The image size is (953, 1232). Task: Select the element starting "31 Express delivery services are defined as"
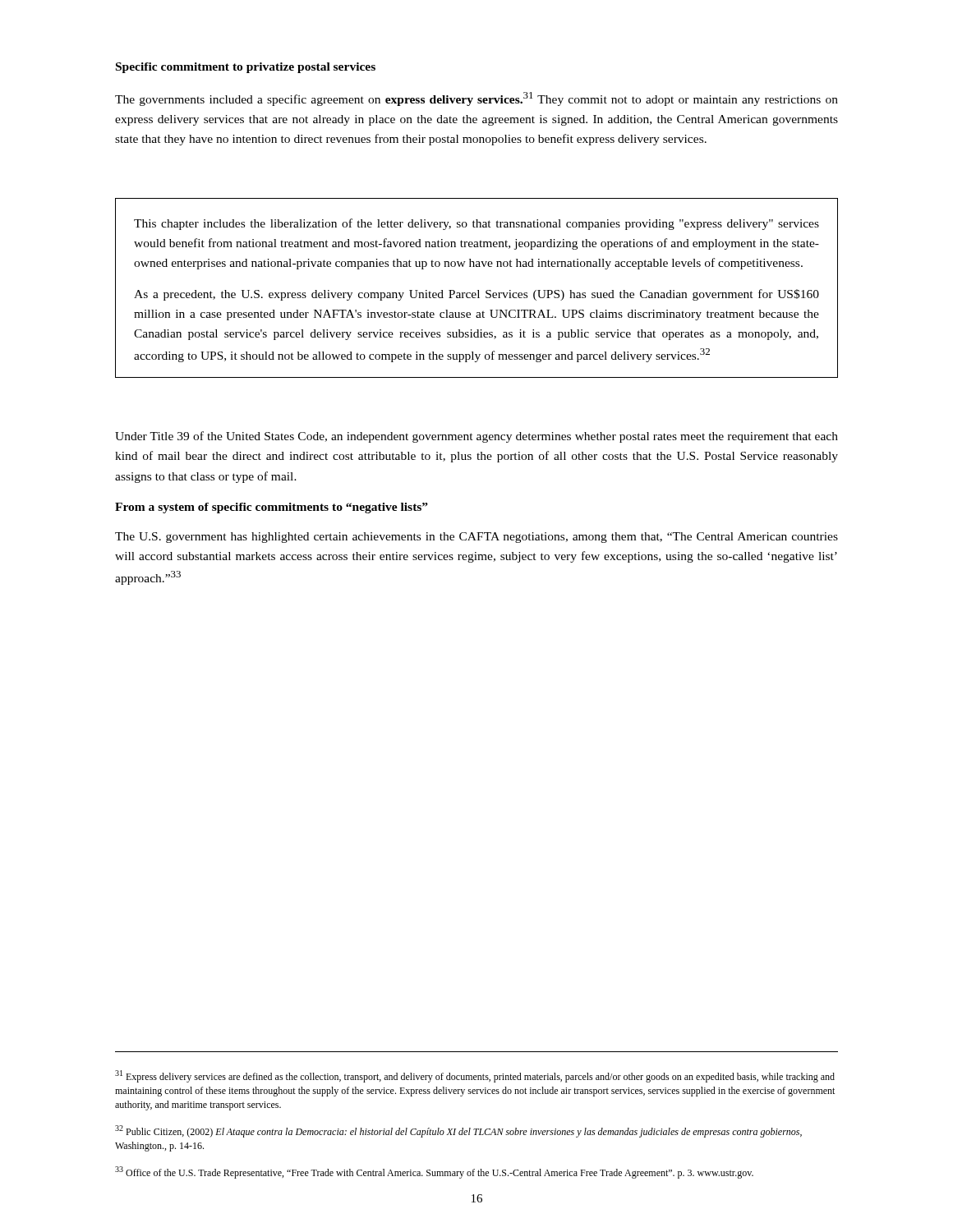tap(476, 1090)
